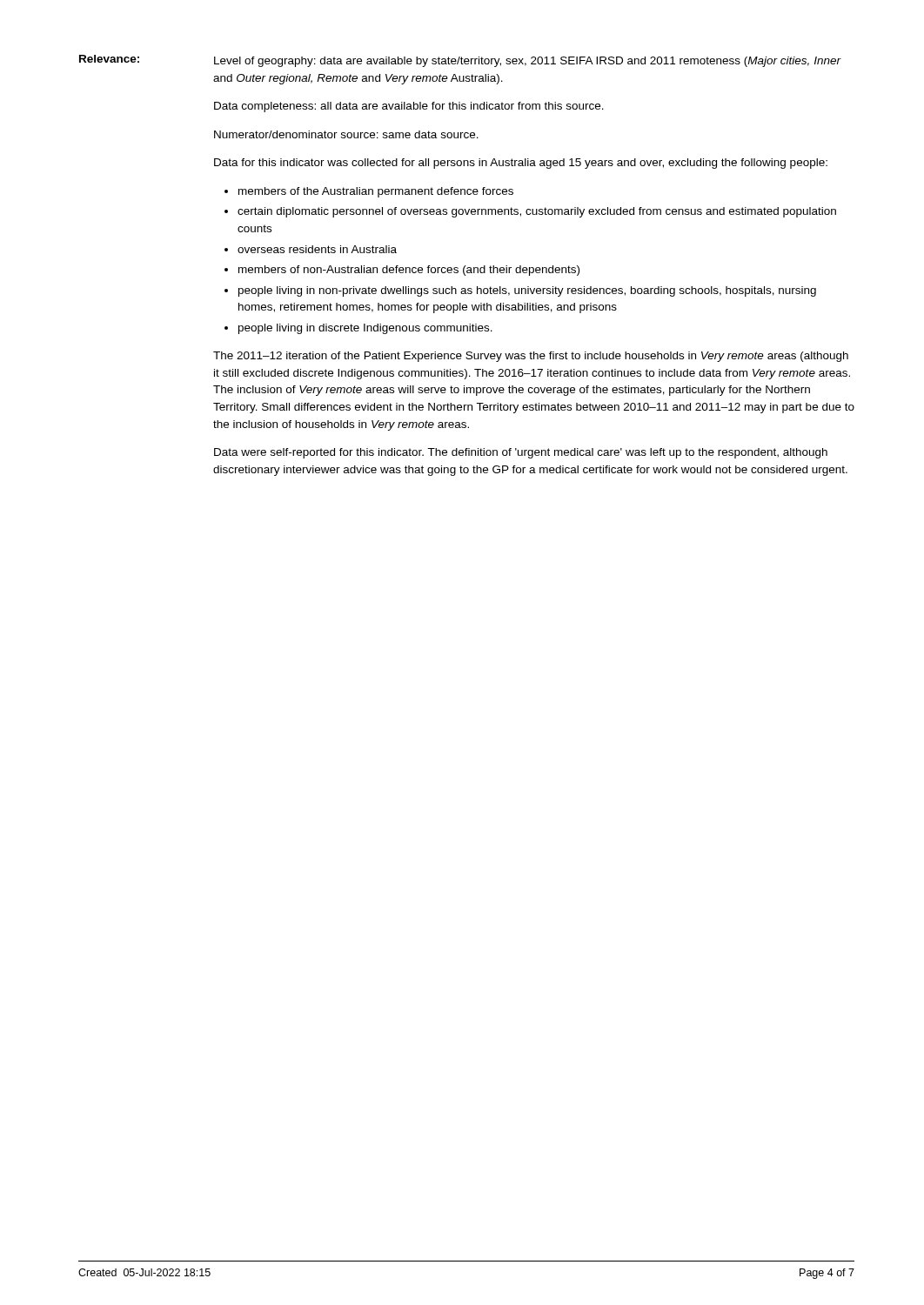Viewport: 924px width, 1305px height.
Task: Locate the block of text that opens with "members of non-Australian defence"
Action: (409, 269)
